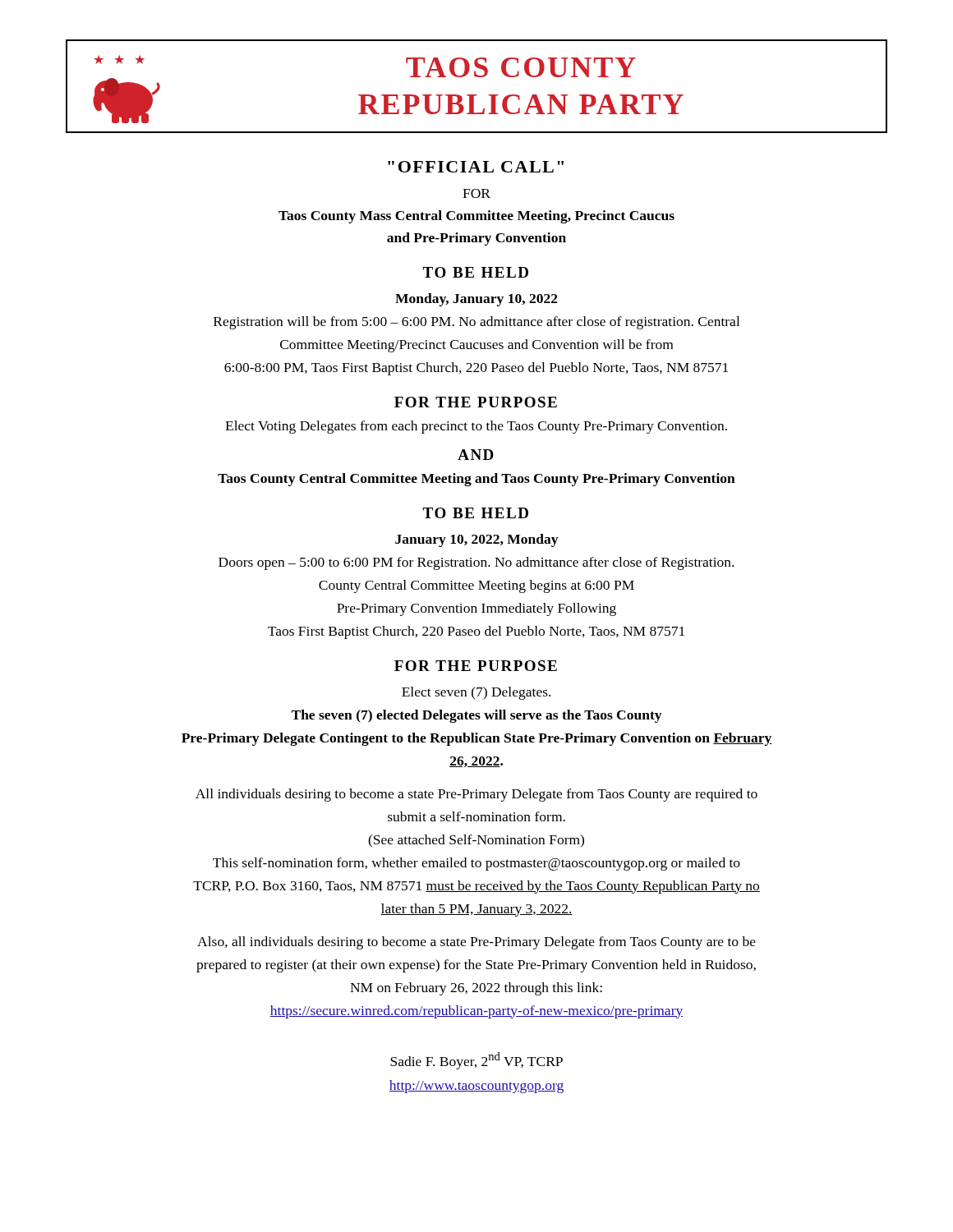Where is the passage that starts "Elect Voting Delegates from each"?
Image resolution: width=953 pixels, height=1232 pixels.
(x=476, y=426)
